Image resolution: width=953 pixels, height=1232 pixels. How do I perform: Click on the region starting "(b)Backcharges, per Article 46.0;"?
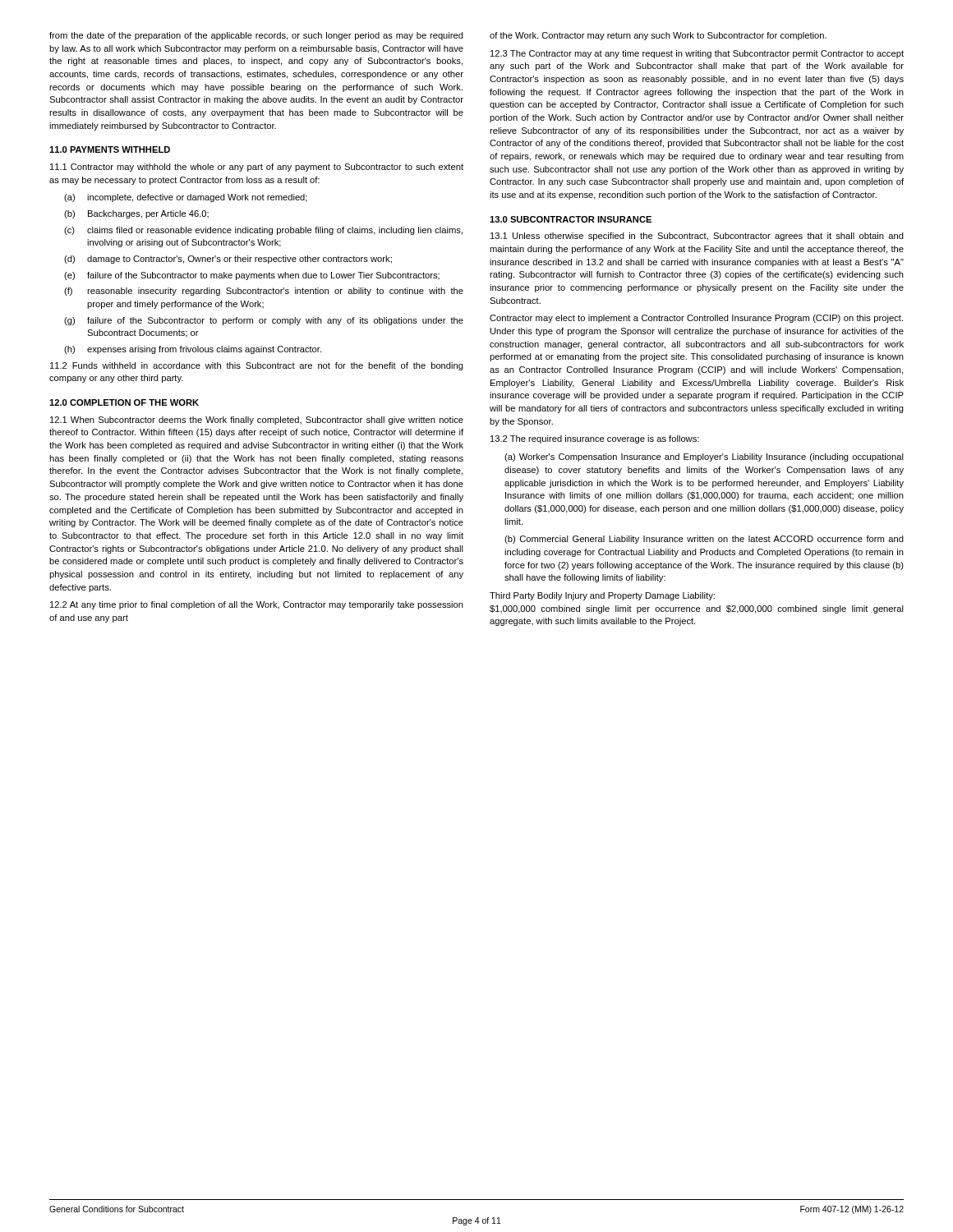point(136,214)
